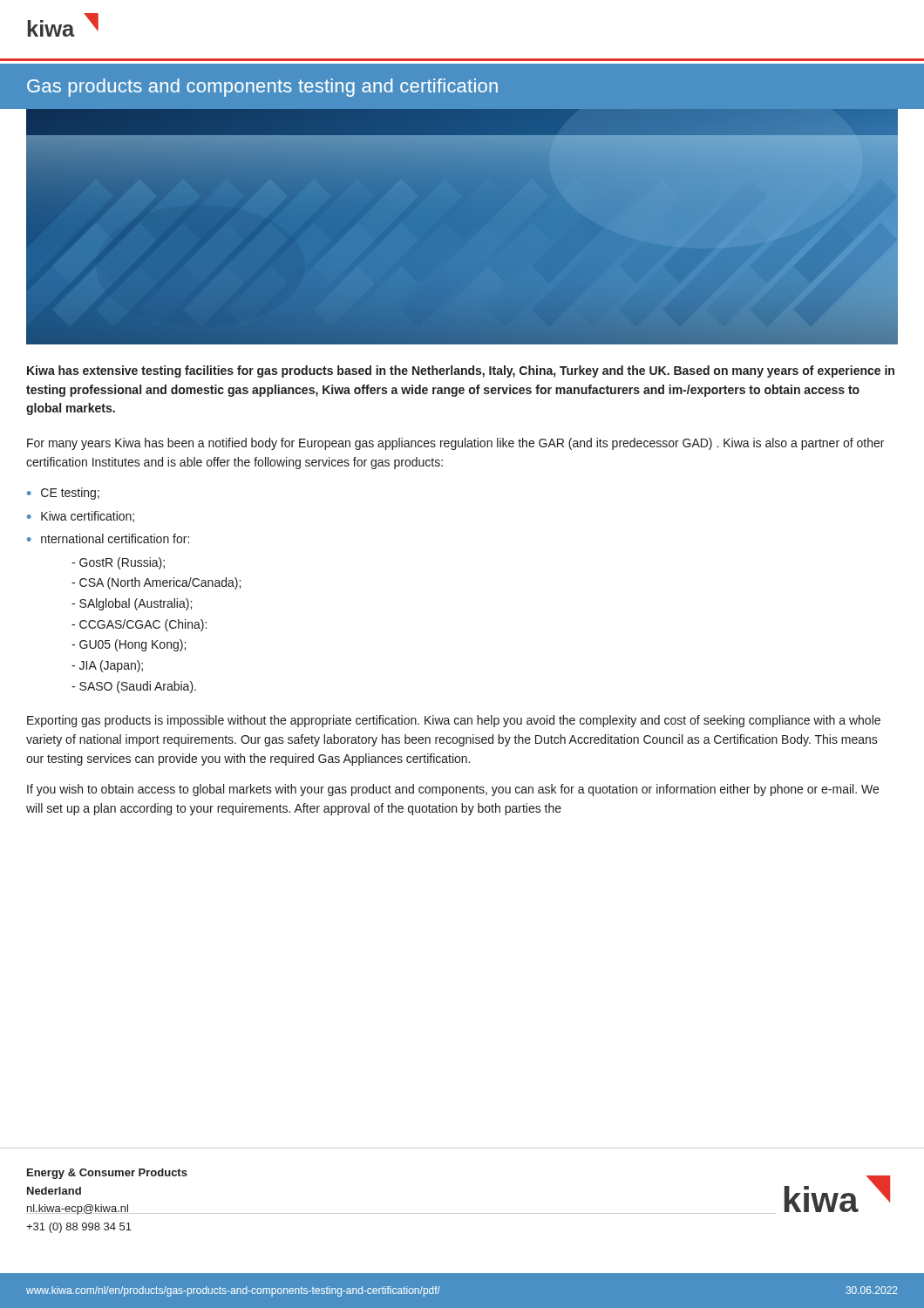
Task: Find the text block starting "GU05 (Hong Kong);"
Action: click(129, 645)
